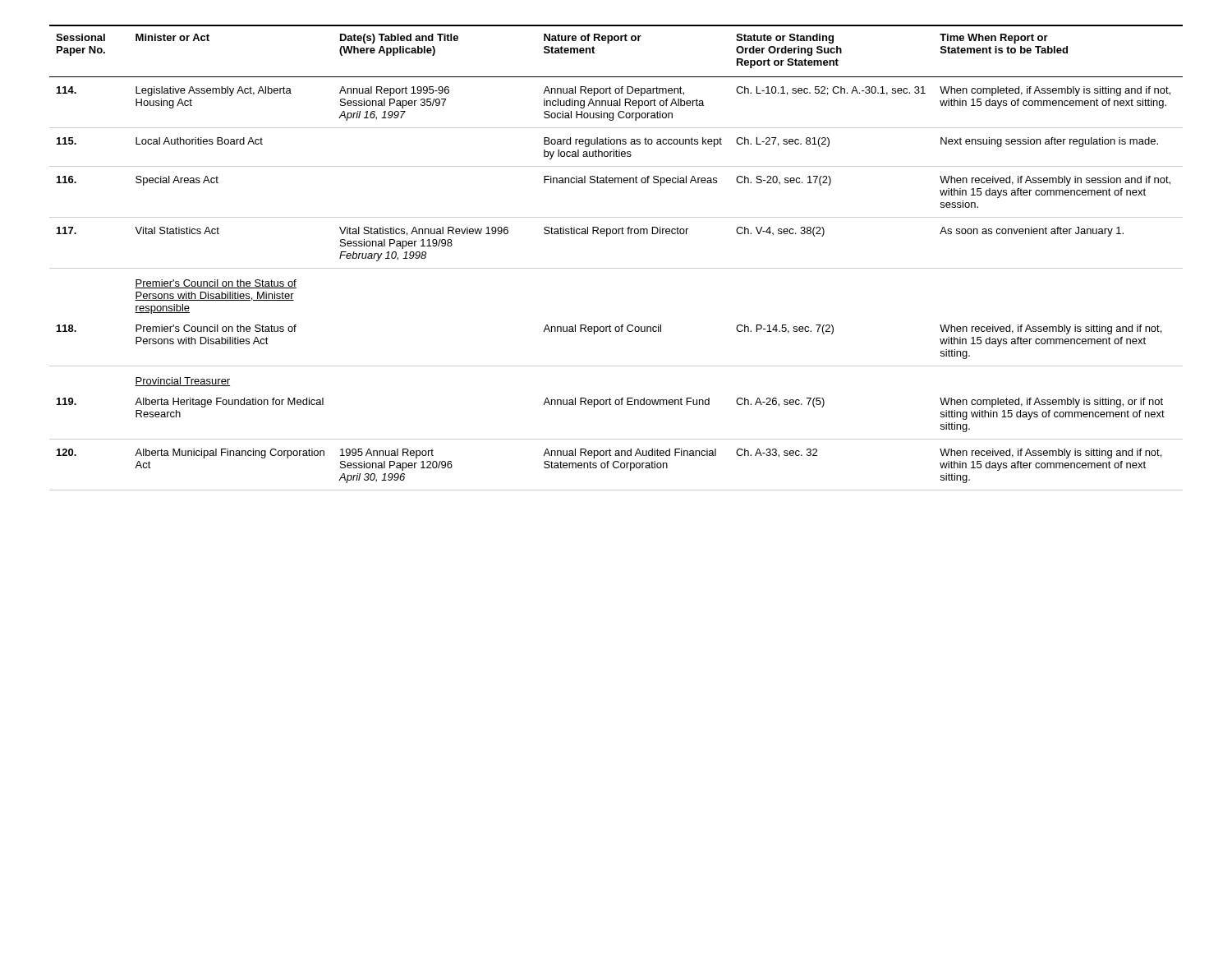The image size is (1232, 953).
Task: Find a table
Action: point(616,258)
